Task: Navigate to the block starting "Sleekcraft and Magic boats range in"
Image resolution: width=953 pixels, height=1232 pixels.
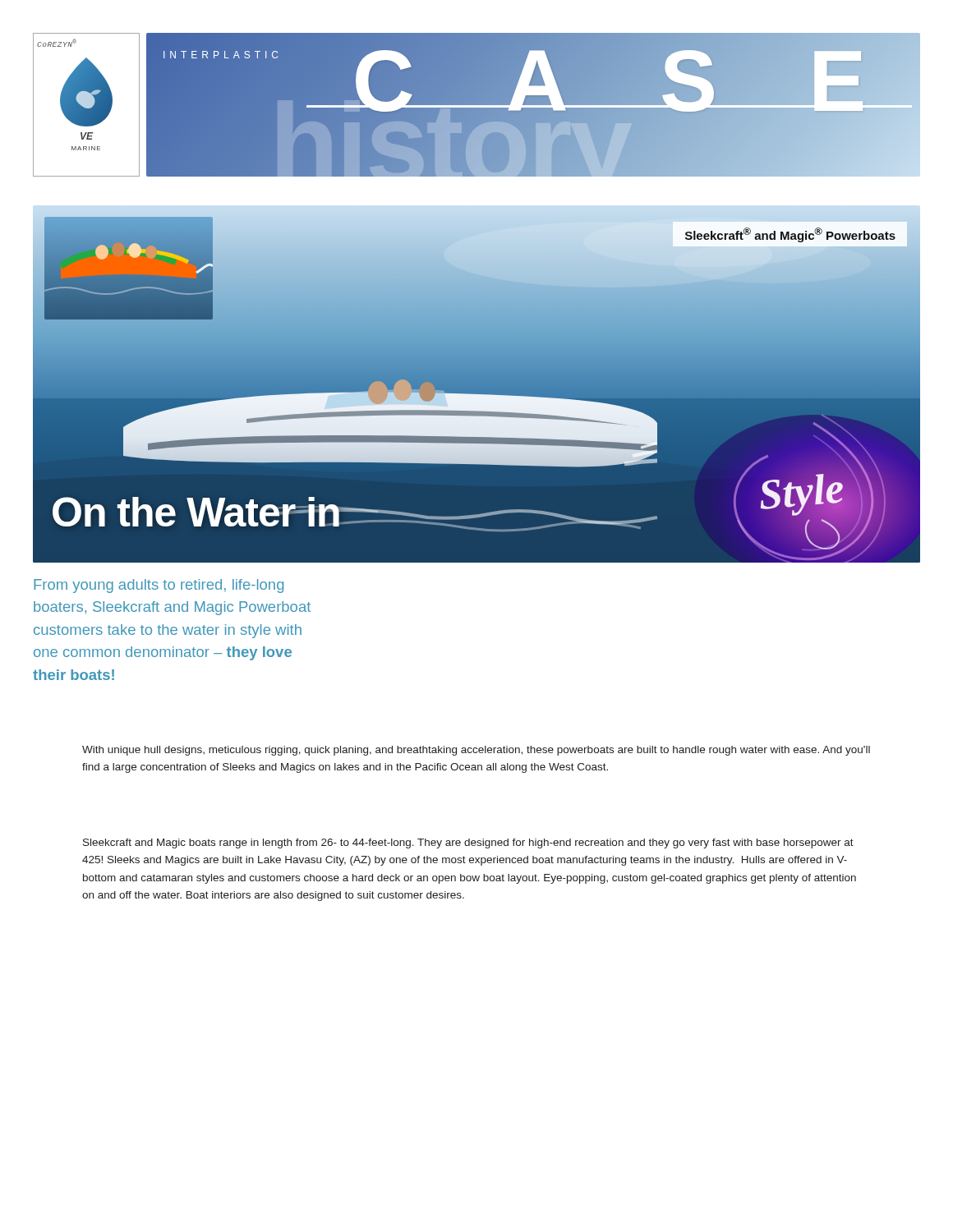Action: click(476, 869)
